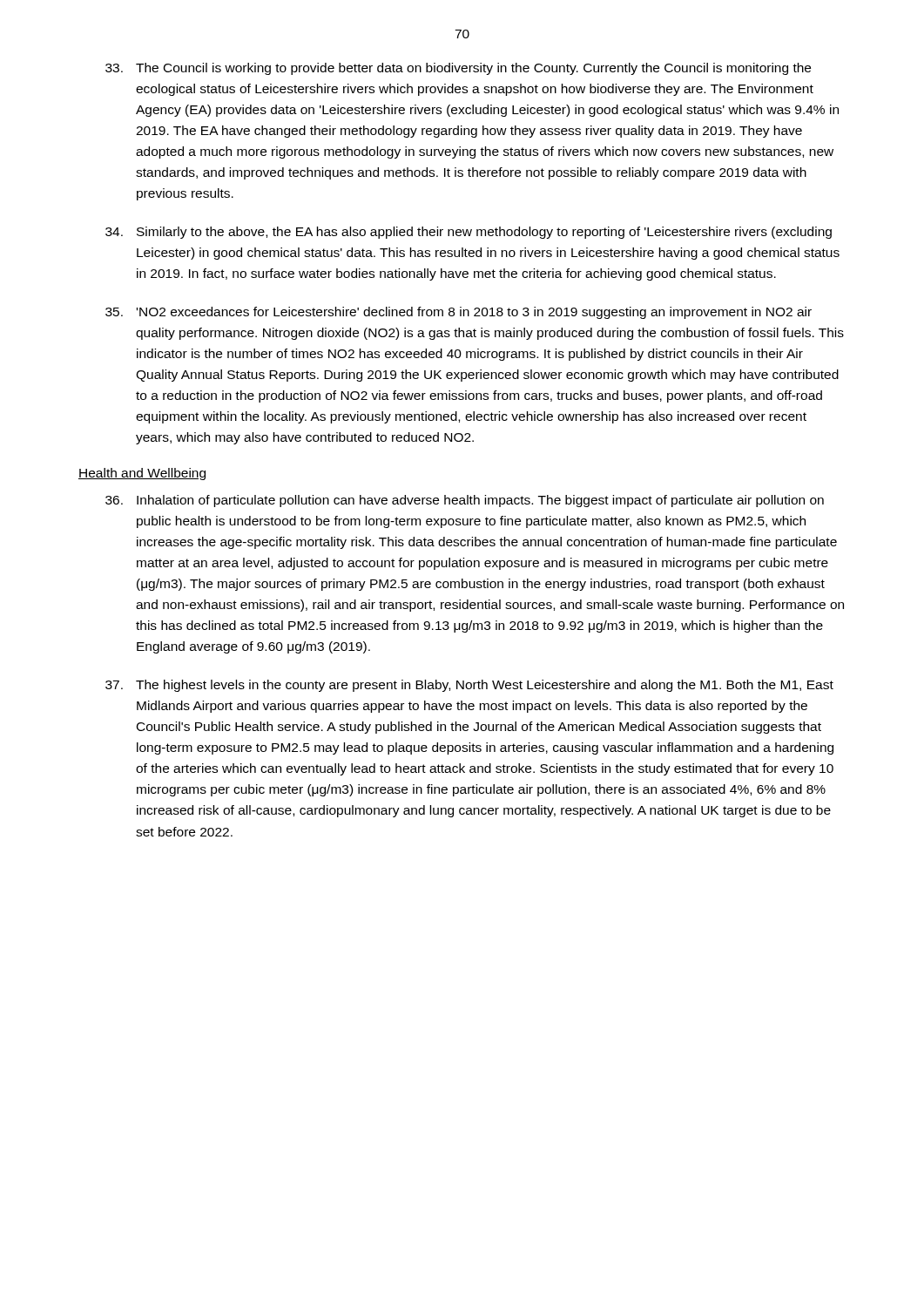924x1307 pixels.
Task: Select the list item that reads "34. Similarly to the above, the EA"
Action: [462, 253]
